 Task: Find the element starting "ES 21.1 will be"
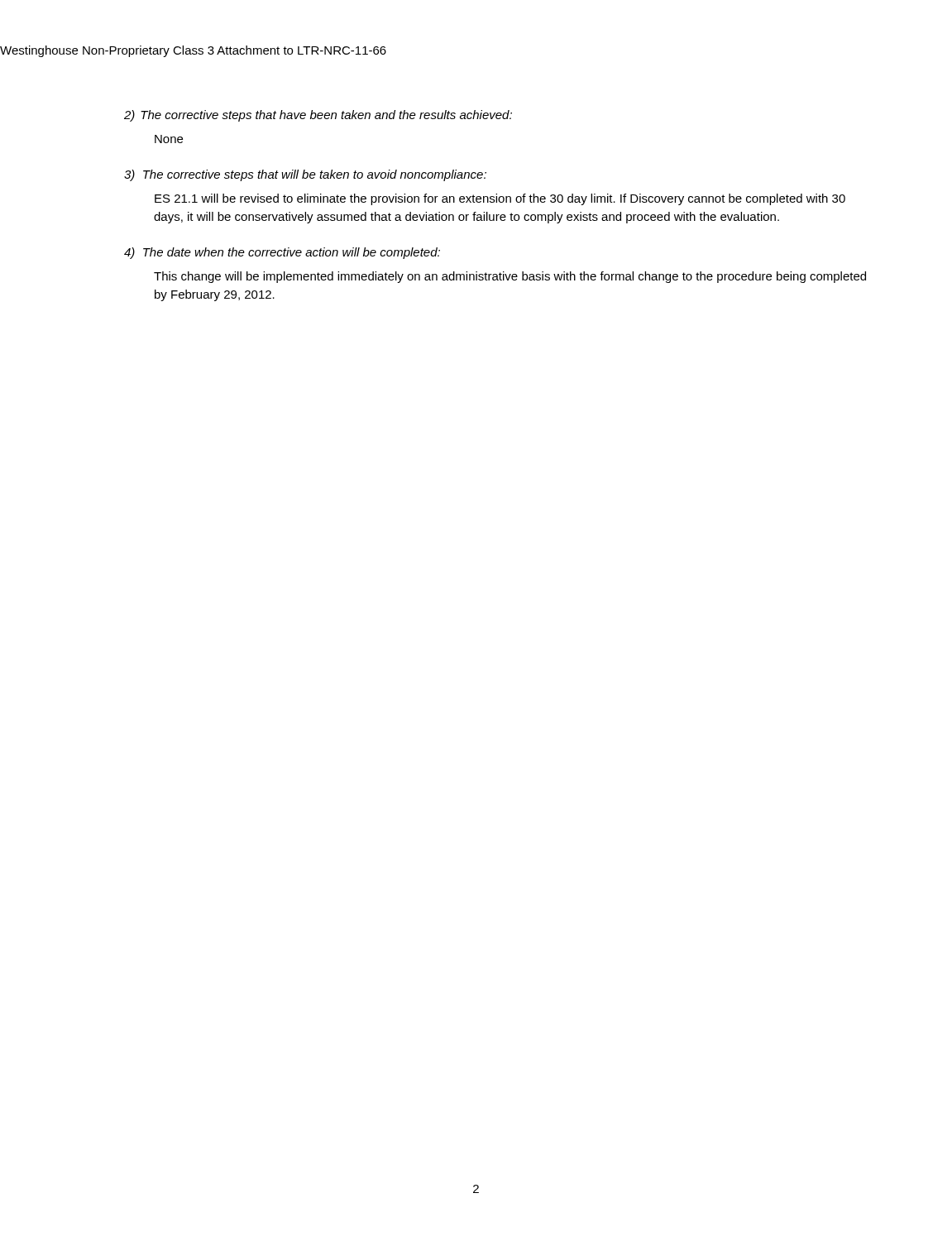point(500,207)
